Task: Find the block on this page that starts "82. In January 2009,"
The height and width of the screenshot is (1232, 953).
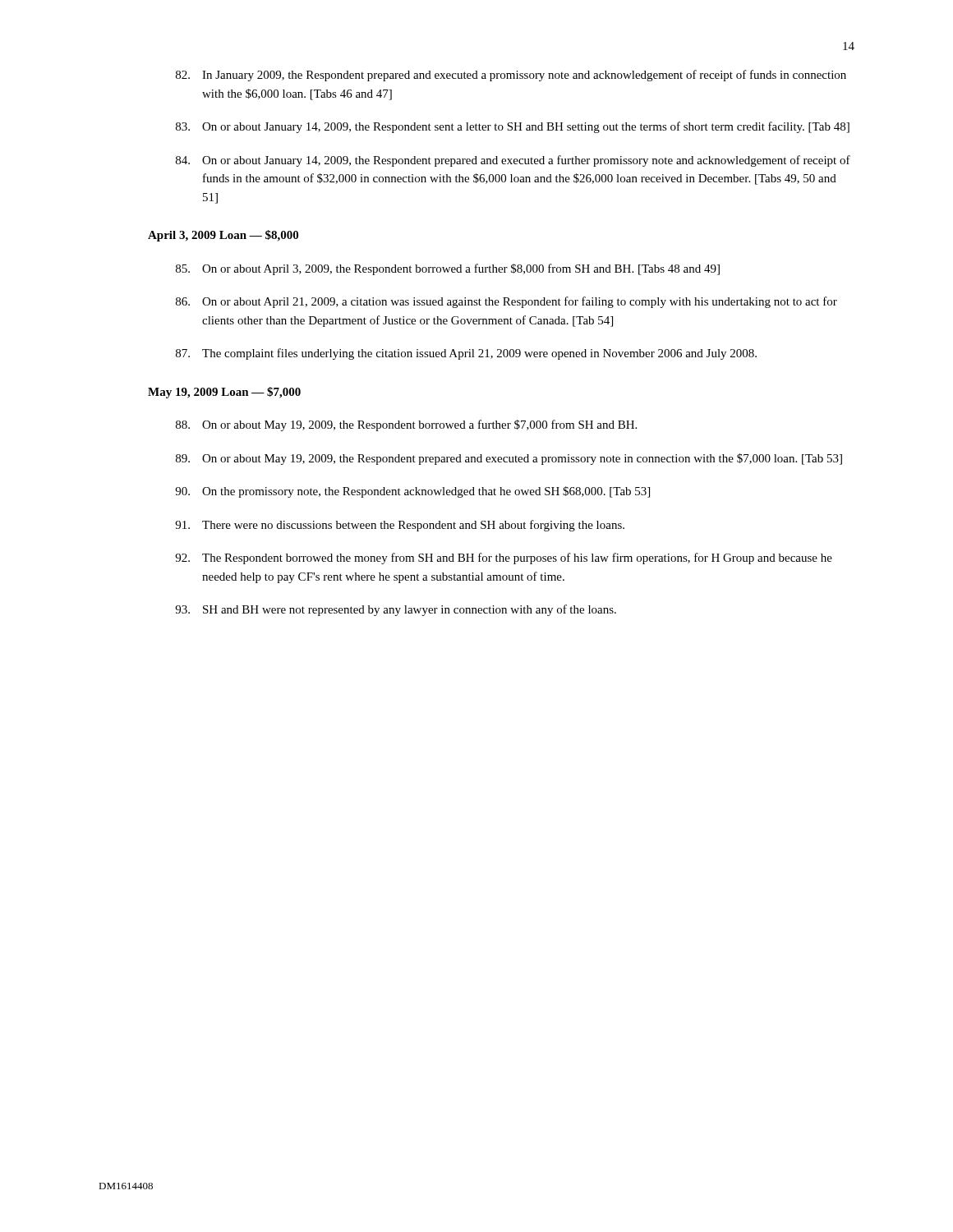Action: pos(501,84)
